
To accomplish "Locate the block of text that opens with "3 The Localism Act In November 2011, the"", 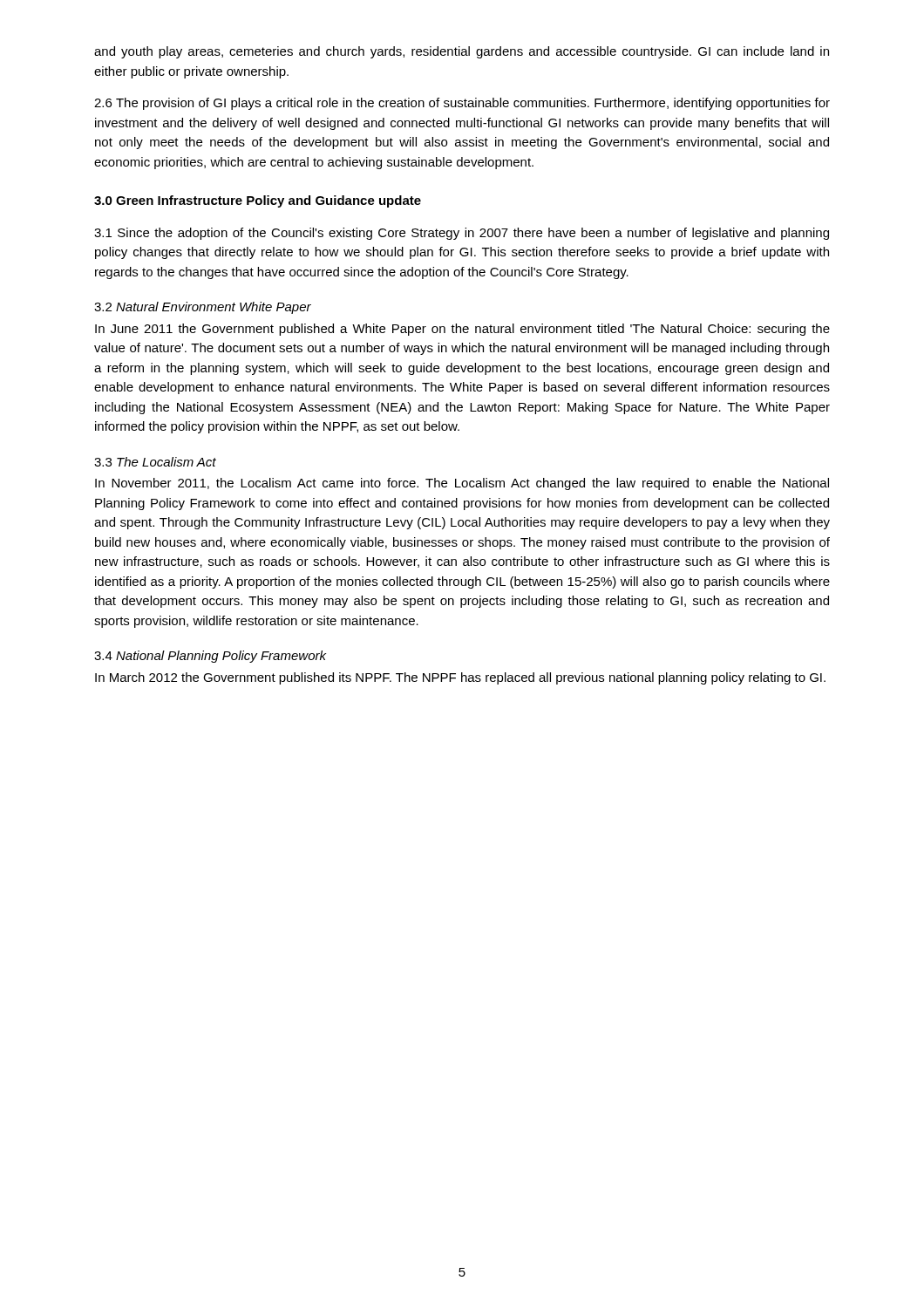I will click(x=462, y=541).
